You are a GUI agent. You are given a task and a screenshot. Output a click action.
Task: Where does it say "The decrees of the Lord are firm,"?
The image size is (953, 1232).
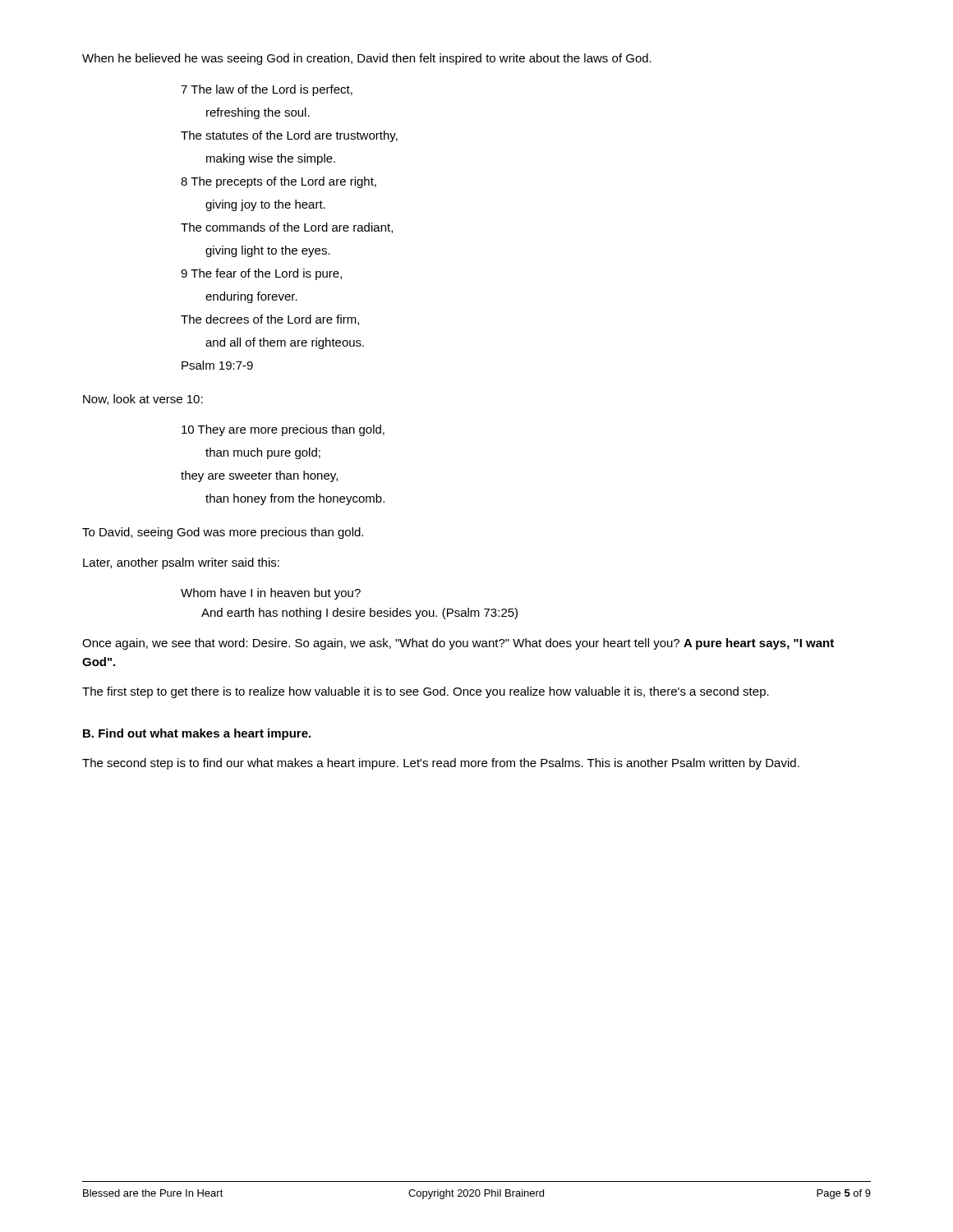point(271,319)
